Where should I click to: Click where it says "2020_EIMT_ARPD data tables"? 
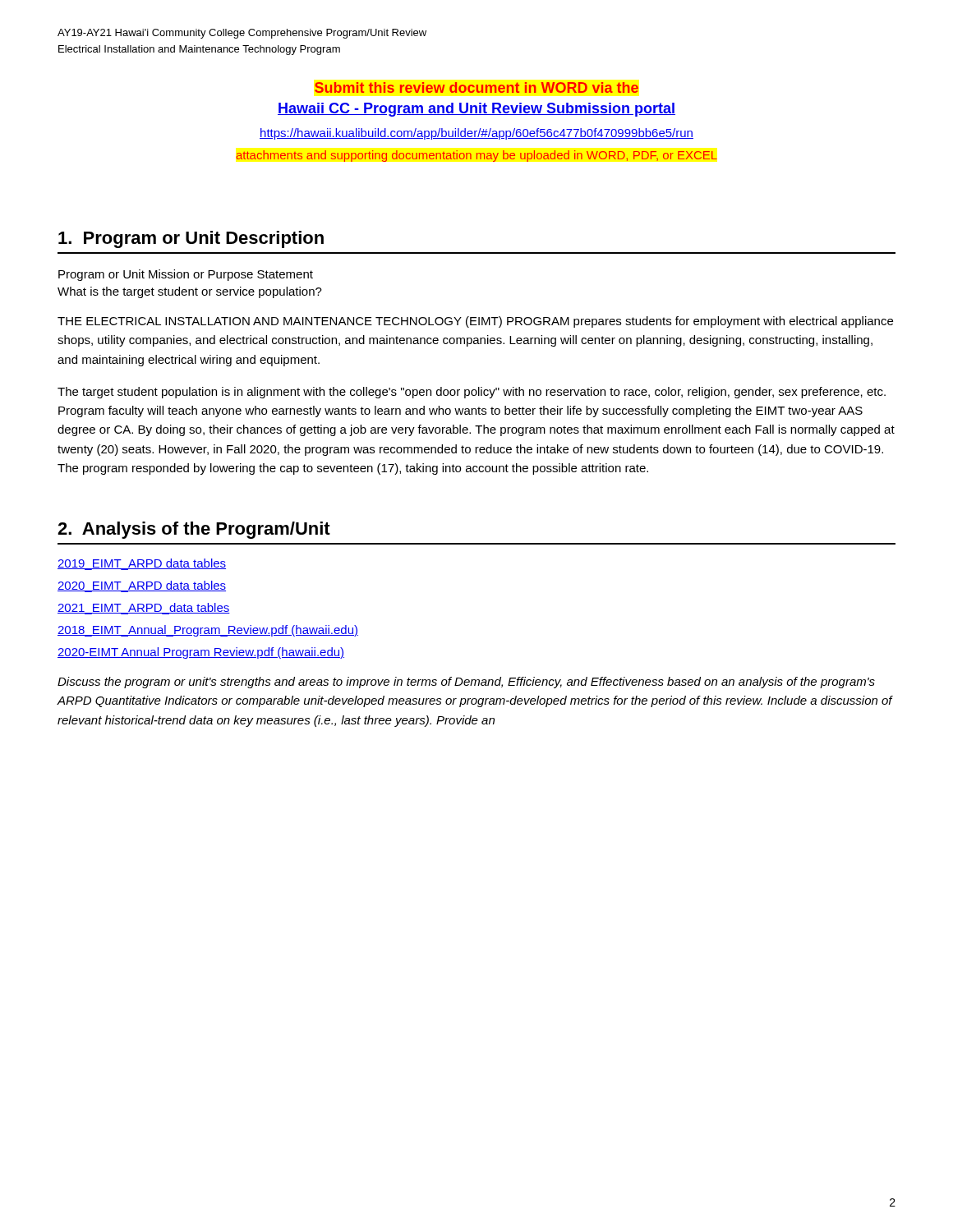click(x=142, y=586)
